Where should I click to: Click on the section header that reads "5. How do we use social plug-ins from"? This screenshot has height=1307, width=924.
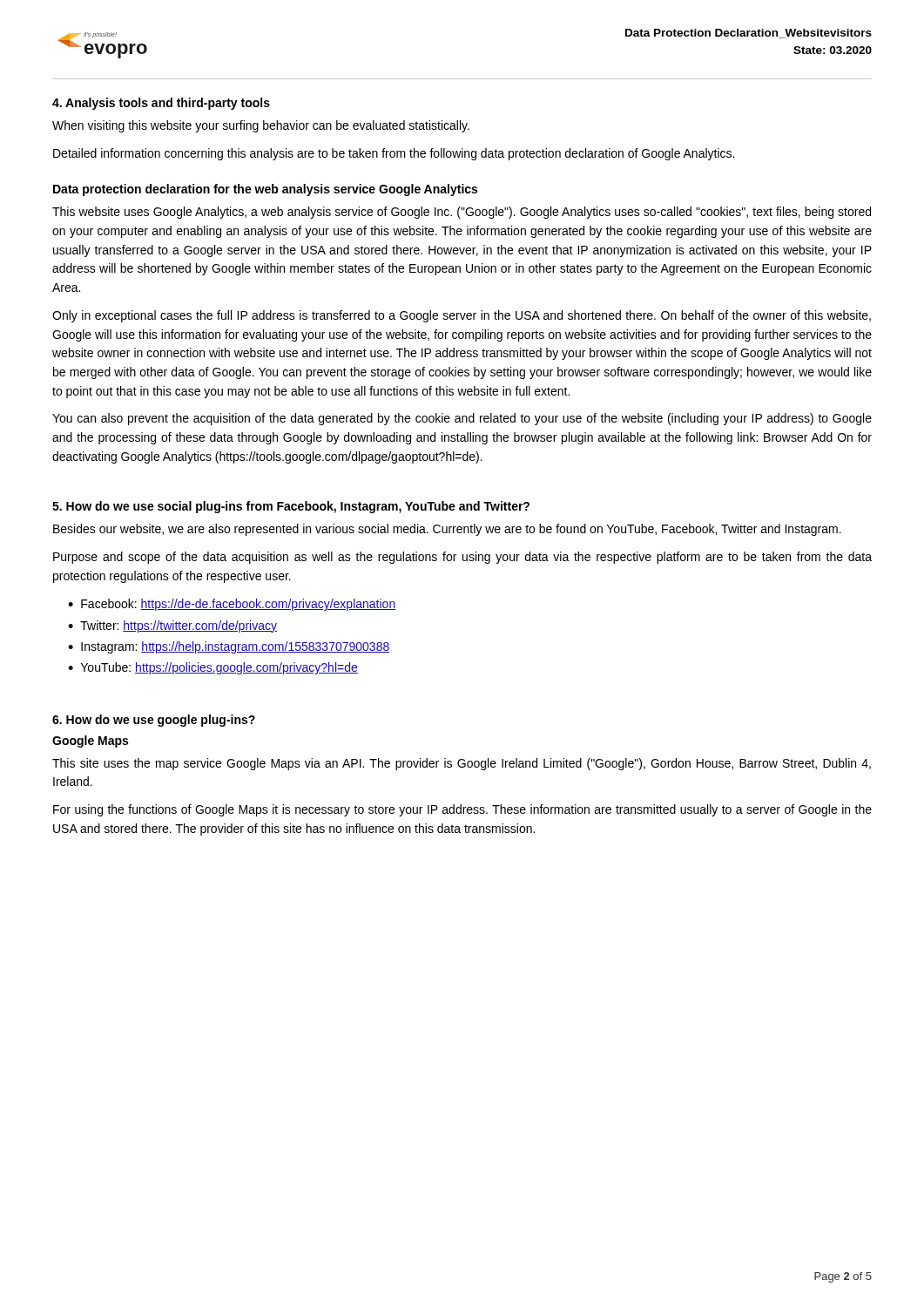pos(291,507)
